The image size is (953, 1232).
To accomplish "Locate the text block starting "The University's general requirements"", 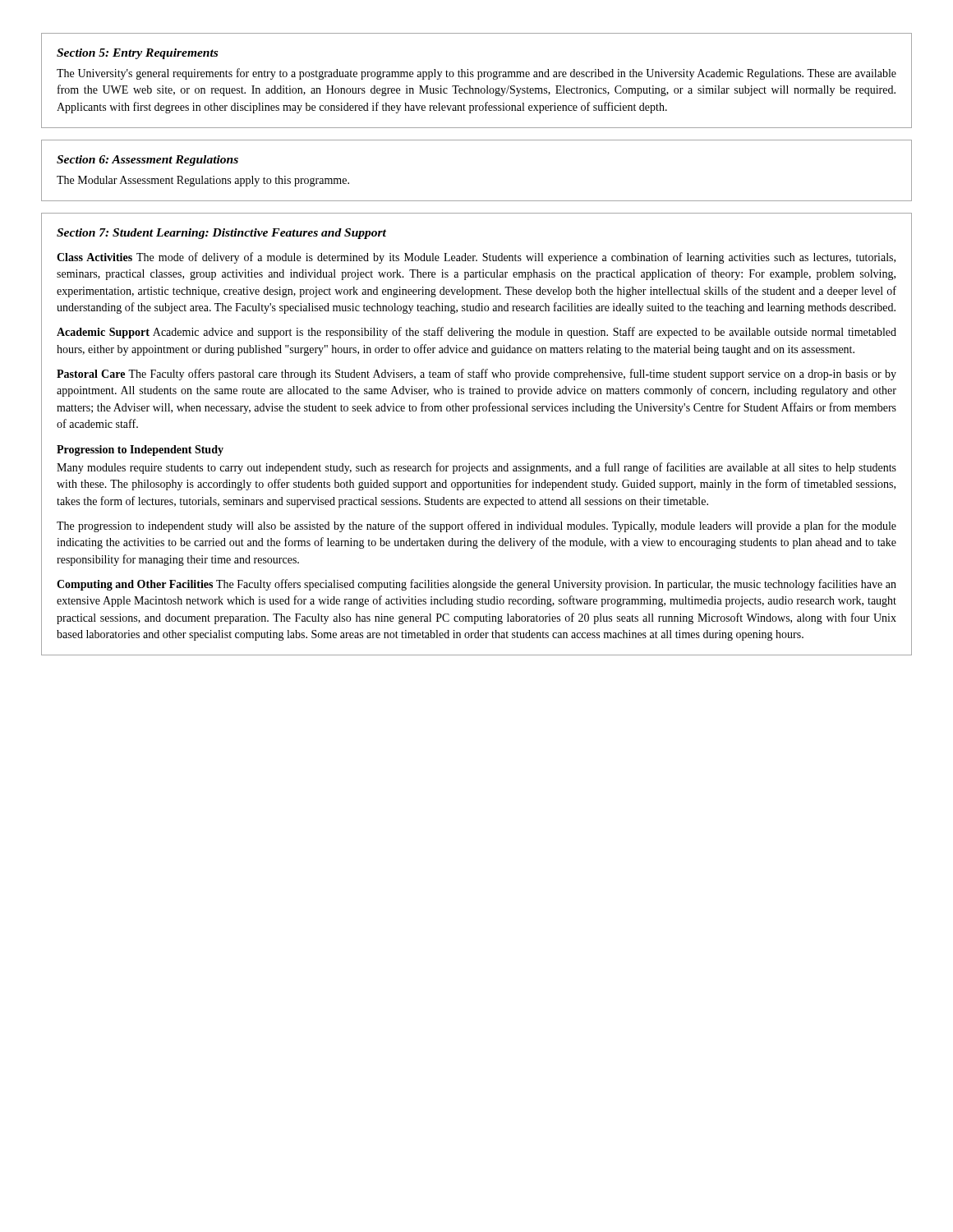I will tap(476, 91).
